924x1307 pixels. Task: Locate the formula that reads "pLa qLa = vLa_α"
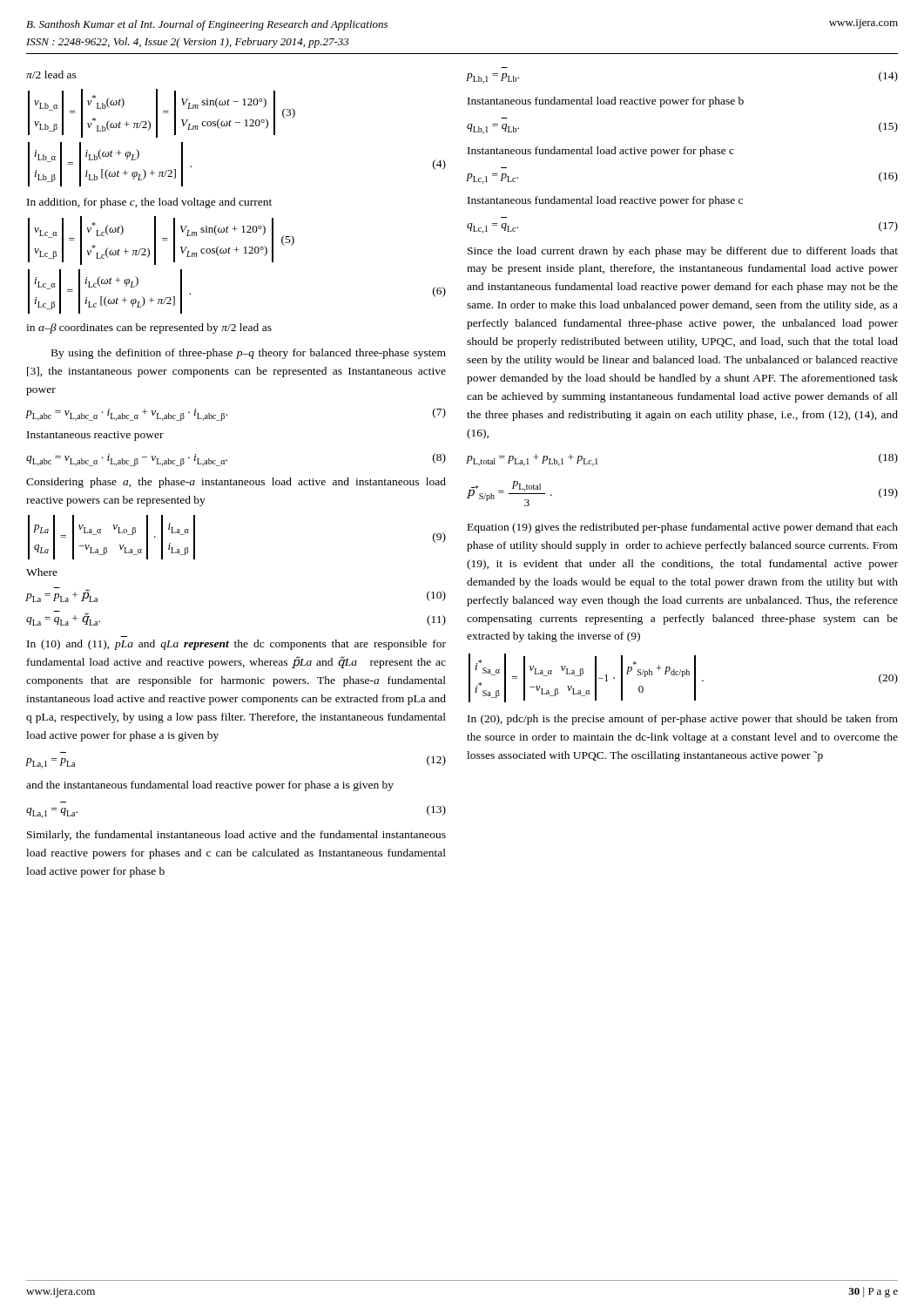(128, 535)
